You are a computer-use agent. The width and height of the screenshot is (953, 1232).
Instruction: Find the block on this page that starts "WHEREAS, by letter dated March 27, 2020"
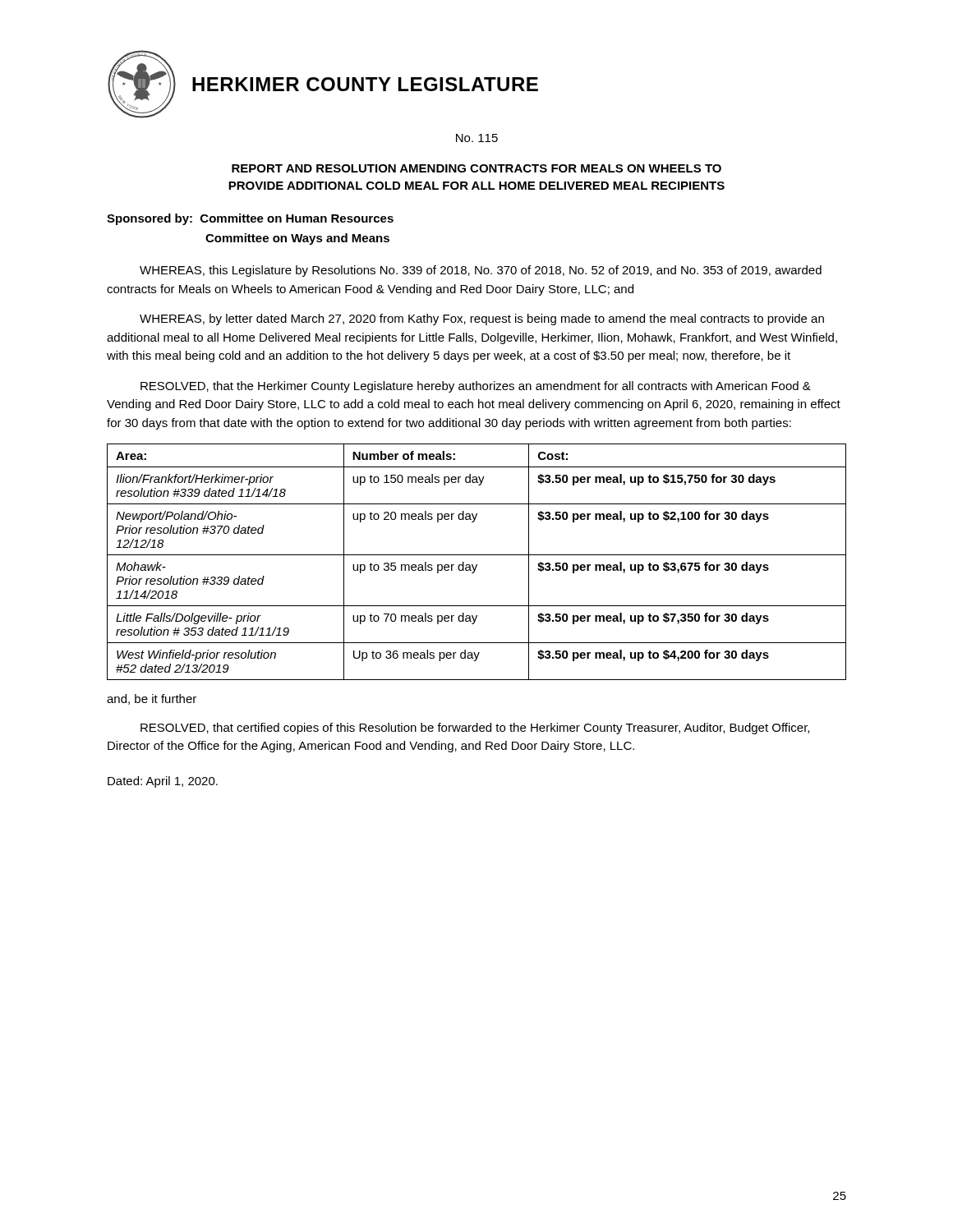[472, 337]
